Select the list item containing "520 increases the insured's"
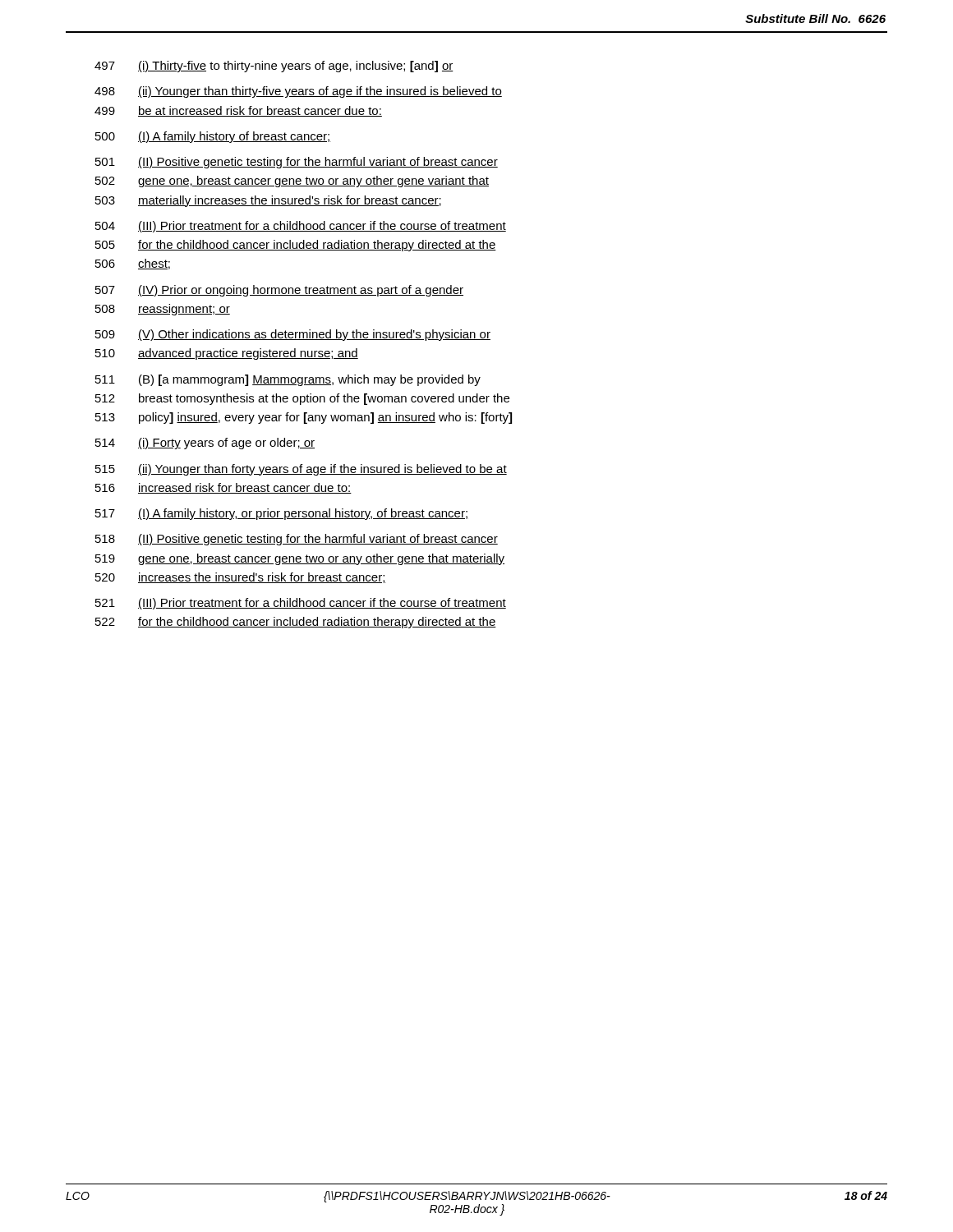 tap(241, 578)
